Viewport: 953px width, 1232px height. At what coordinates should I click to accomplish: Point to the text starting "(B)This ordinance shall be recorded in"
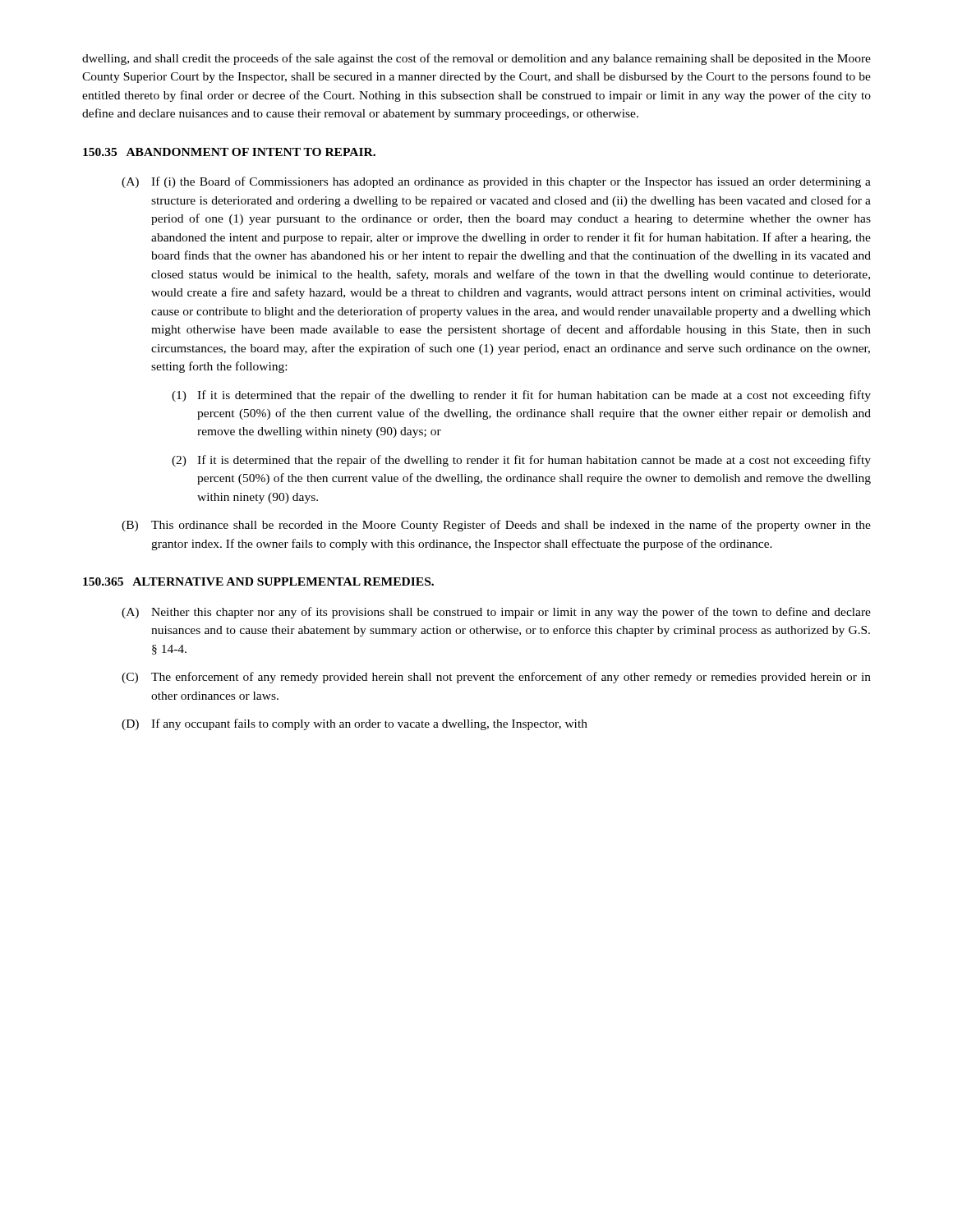(x=496, y=535)
